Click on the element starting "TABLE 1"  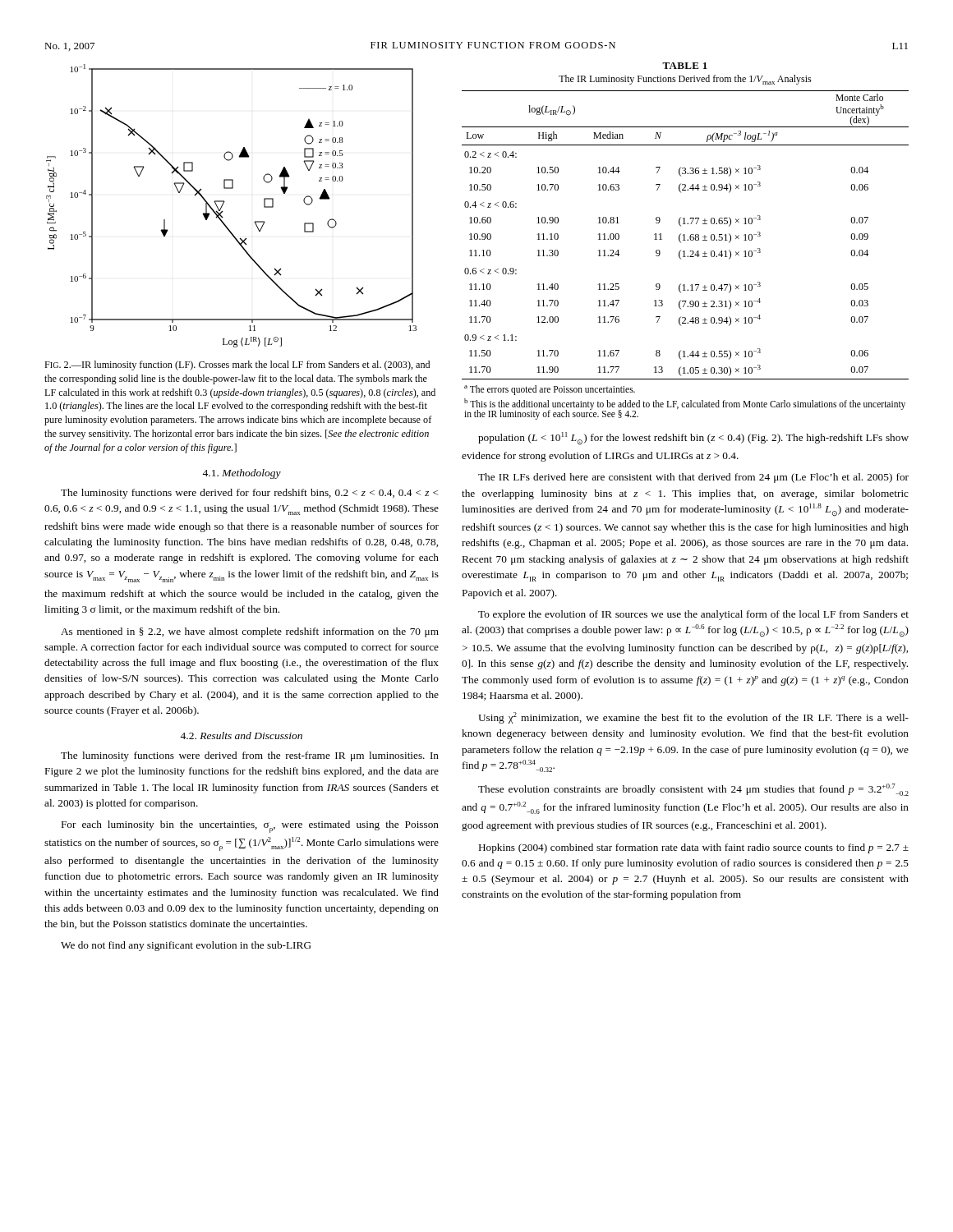tap(685, 65)
